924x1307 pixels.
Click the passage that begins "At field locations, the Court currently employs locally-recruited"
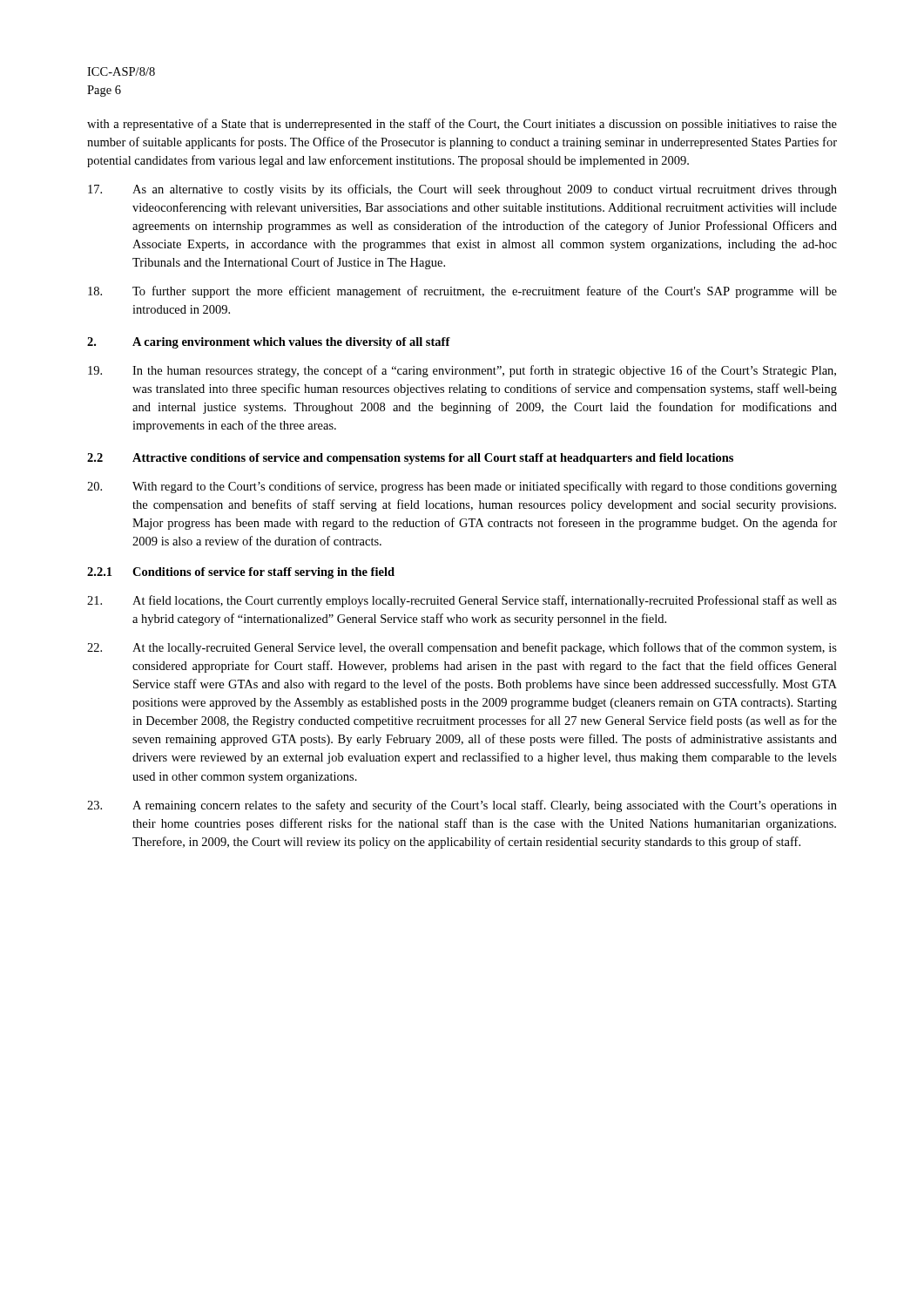(x=462, y=610)
